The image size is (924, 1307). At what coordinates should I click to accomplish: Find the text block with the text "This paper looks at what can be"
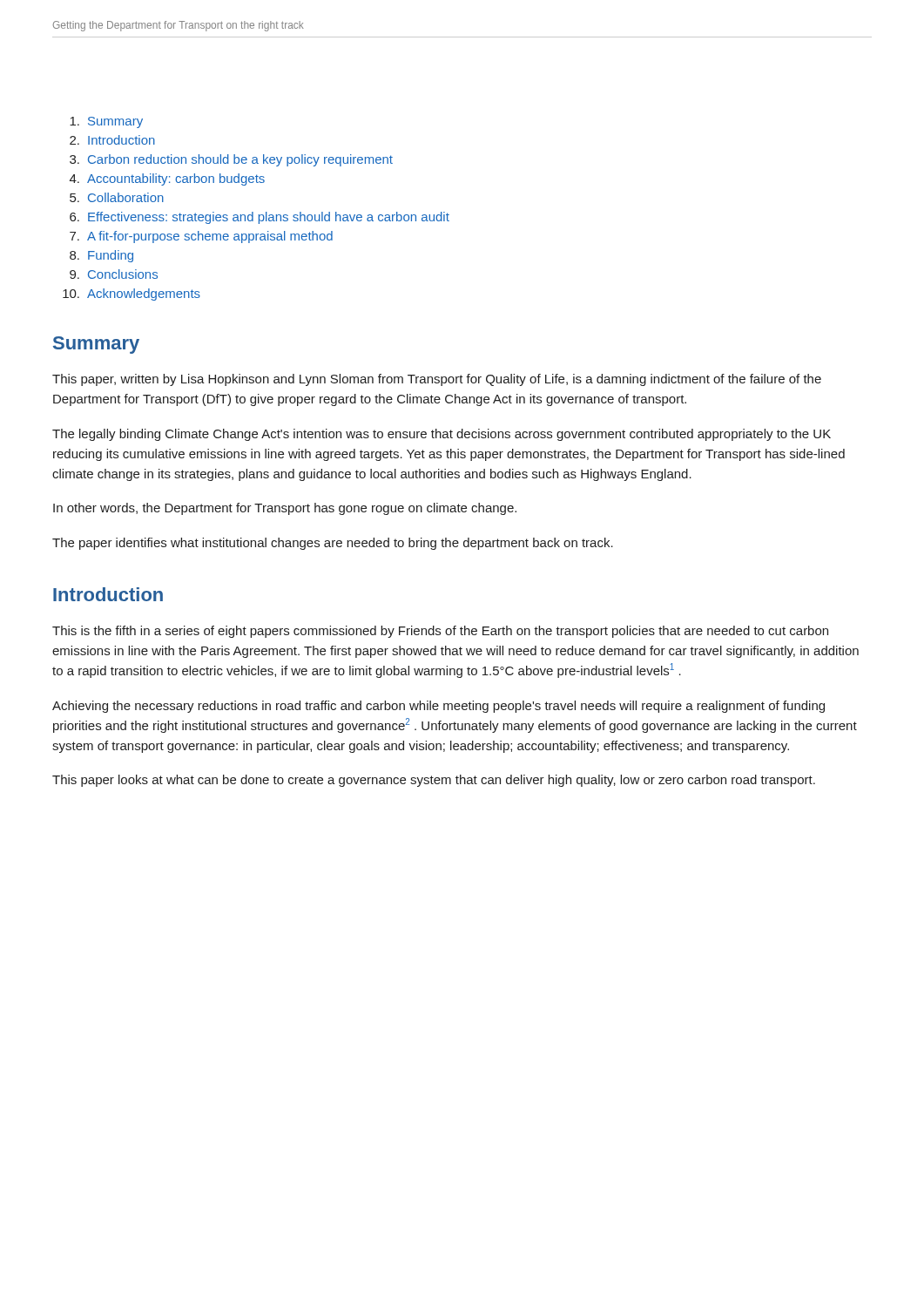[434, 780]
